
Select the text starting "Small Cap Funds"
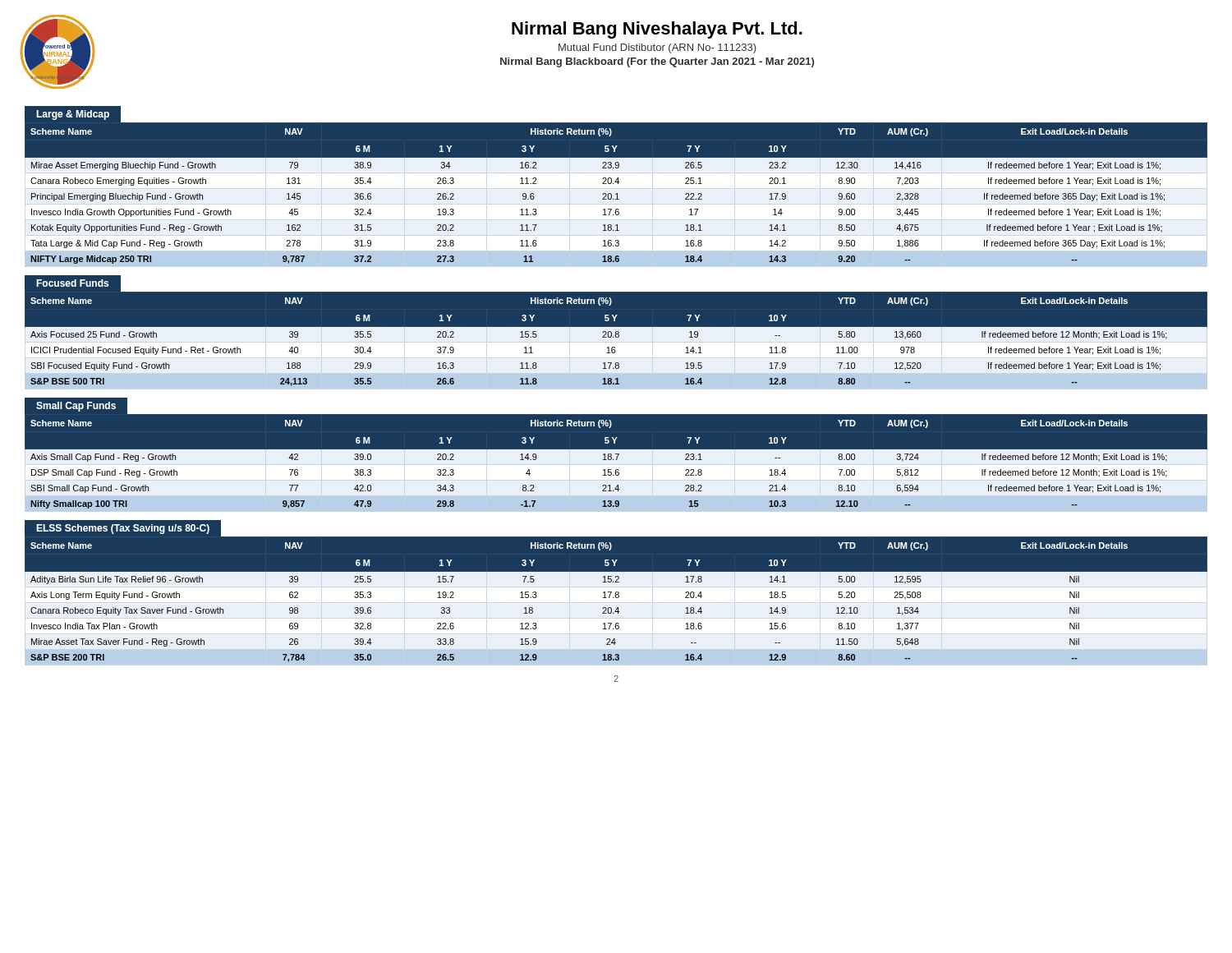pyautogui.click(x=76, y=406)
